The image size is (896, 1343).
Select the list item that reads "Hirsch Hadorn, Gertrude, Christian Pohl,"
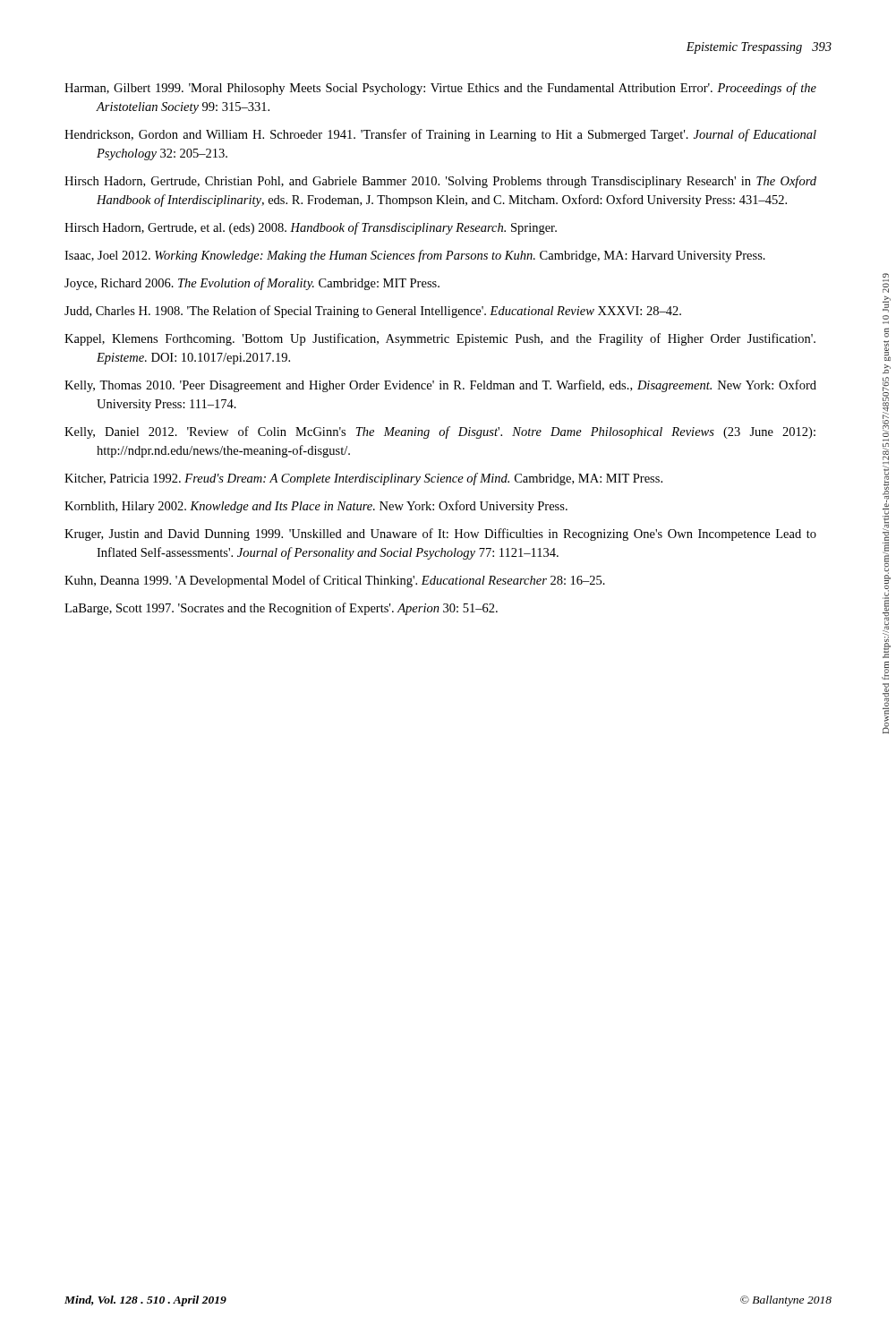click(440, 190)
